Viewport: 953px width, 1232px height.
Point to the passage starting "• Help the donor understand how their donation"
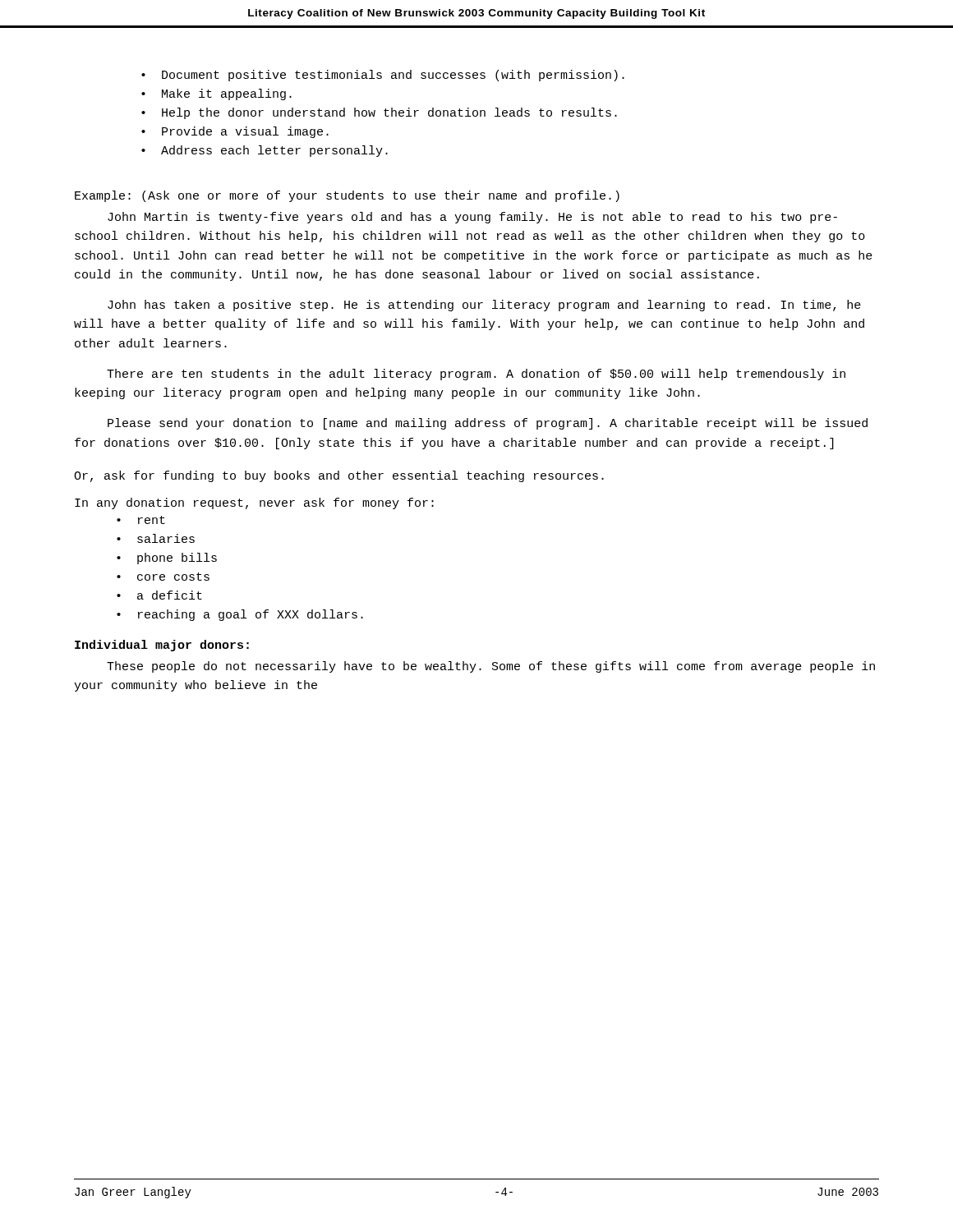[380, 114]
